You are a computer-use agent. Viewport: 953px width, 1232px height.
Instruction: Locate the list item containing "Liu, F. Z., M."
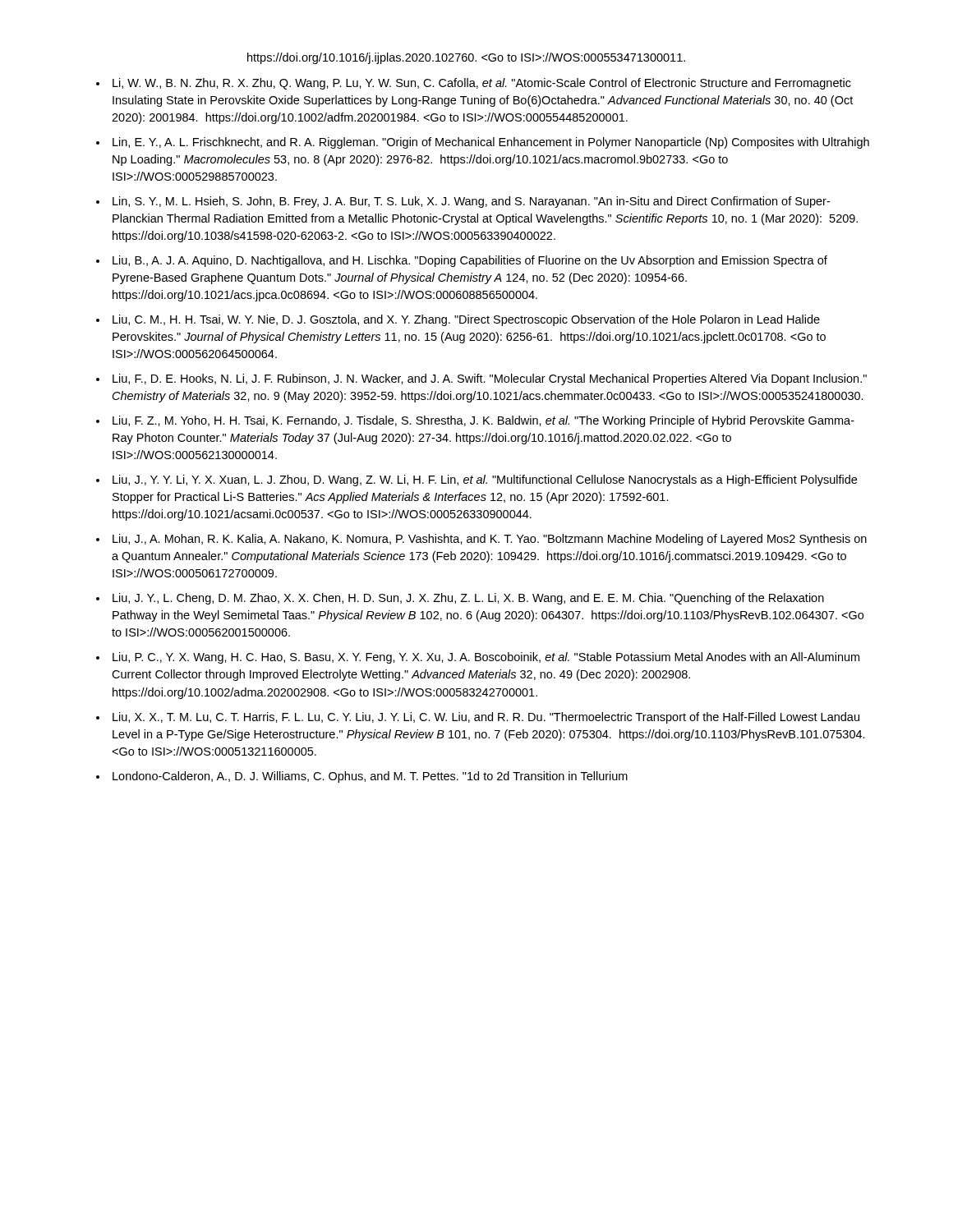[483, 438]
